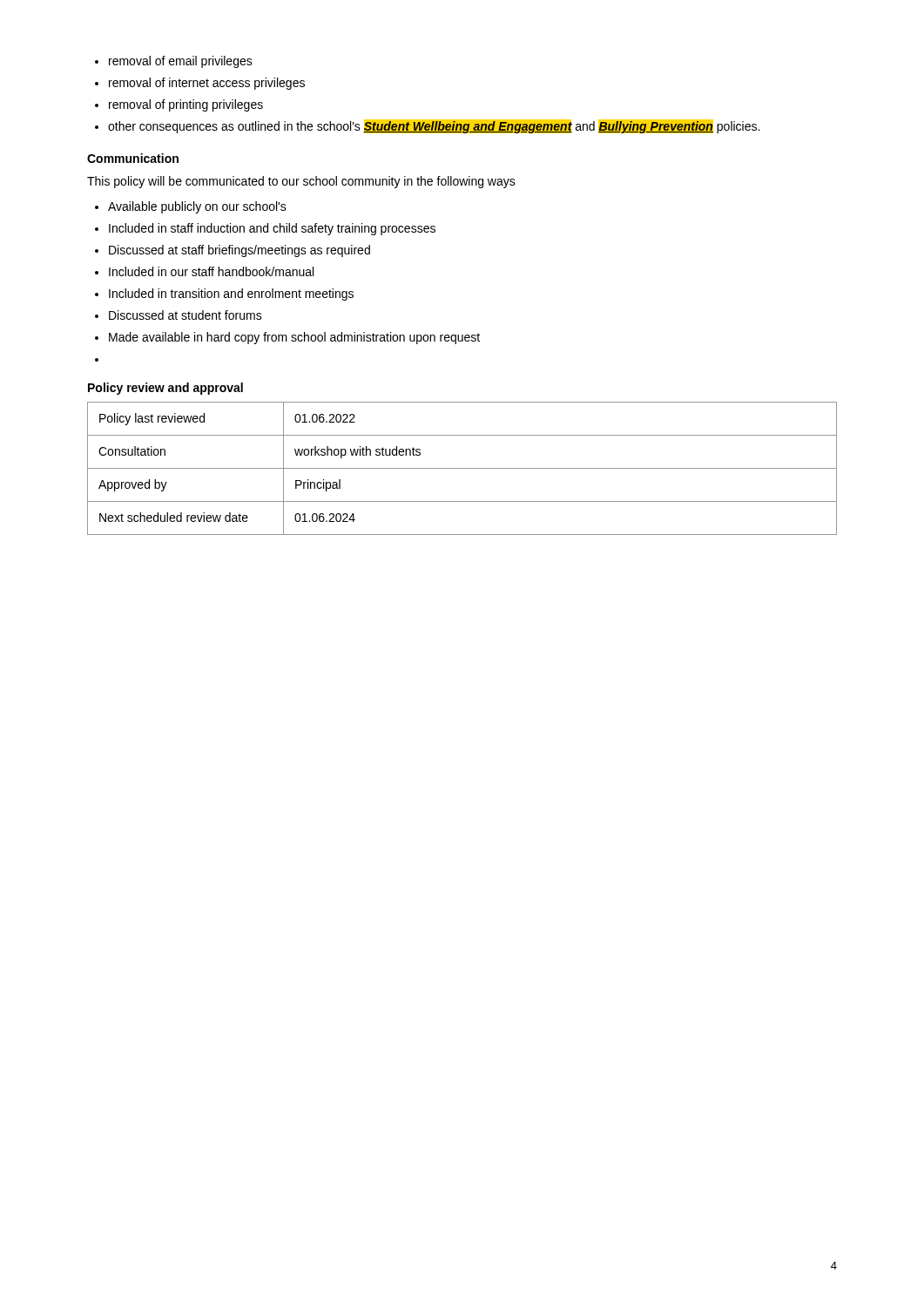Click where it says "Discussed at staff briefings/meetings as required"

click(x=239, y=251)
